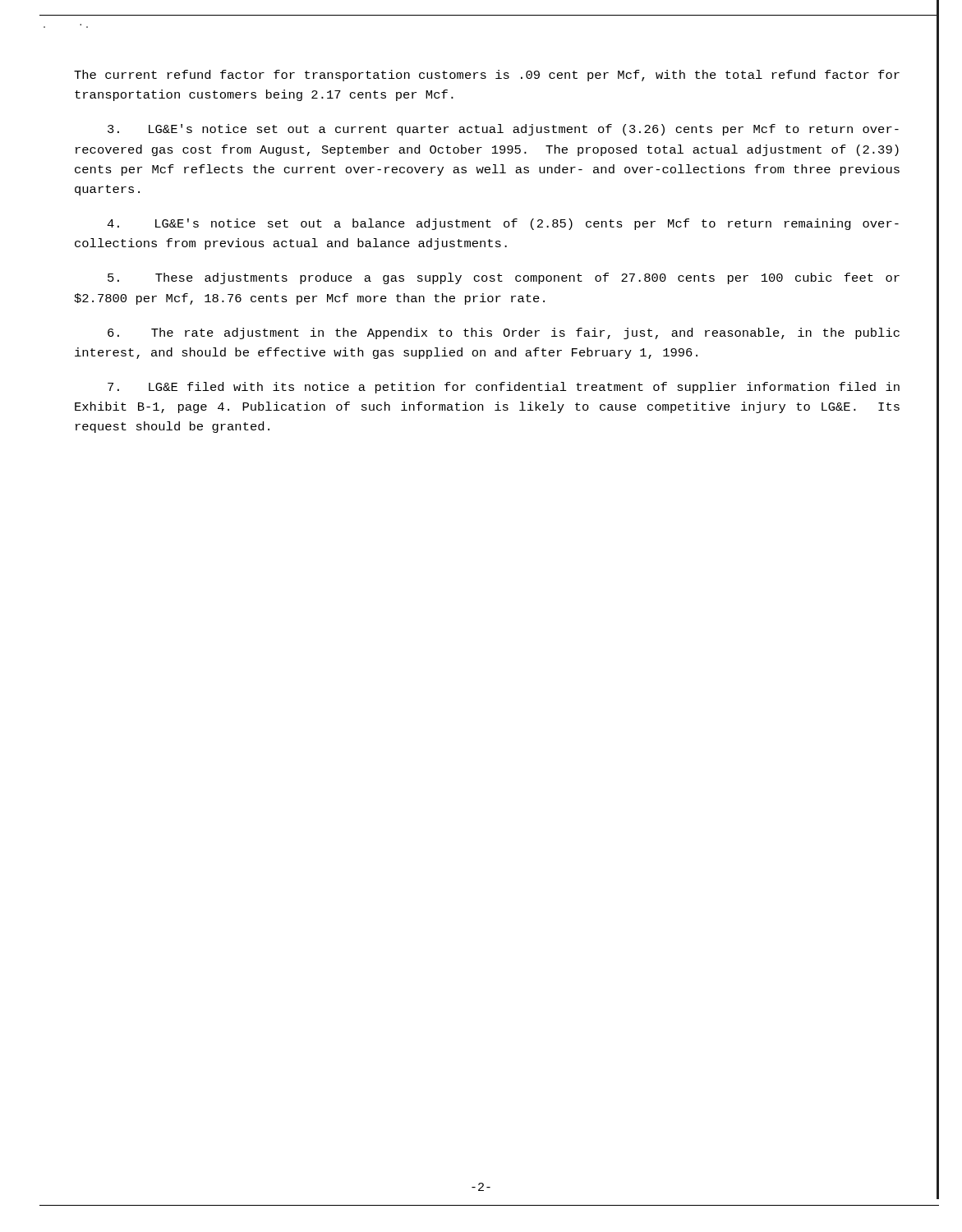Click on the list item that says "5. These adjustments produce"
Screen dimensions: 1232x962
(487, 289)
